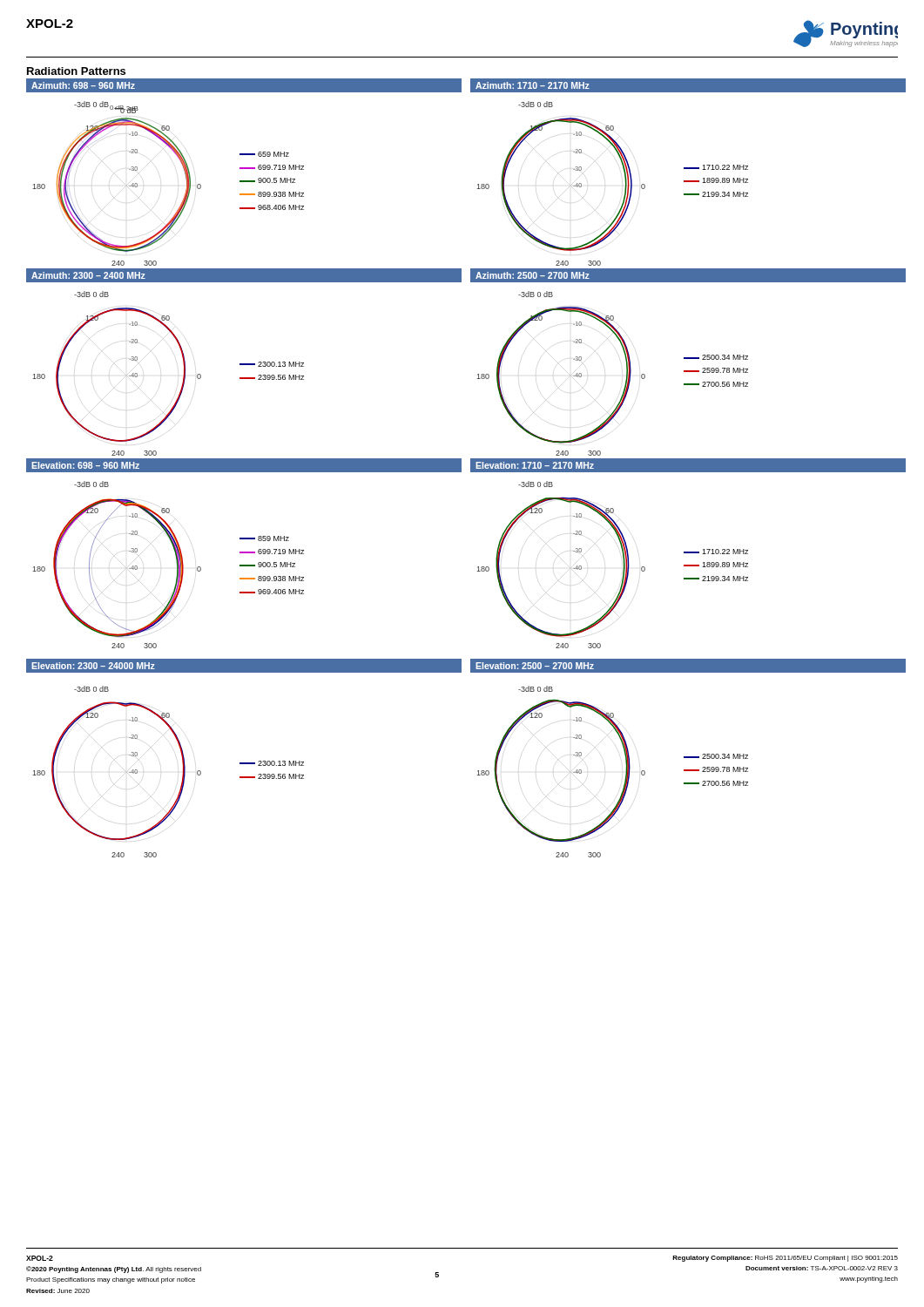The height and width of the screenshot is (1307, 924).
Task: Select a section header
Action: coord(76,71)
